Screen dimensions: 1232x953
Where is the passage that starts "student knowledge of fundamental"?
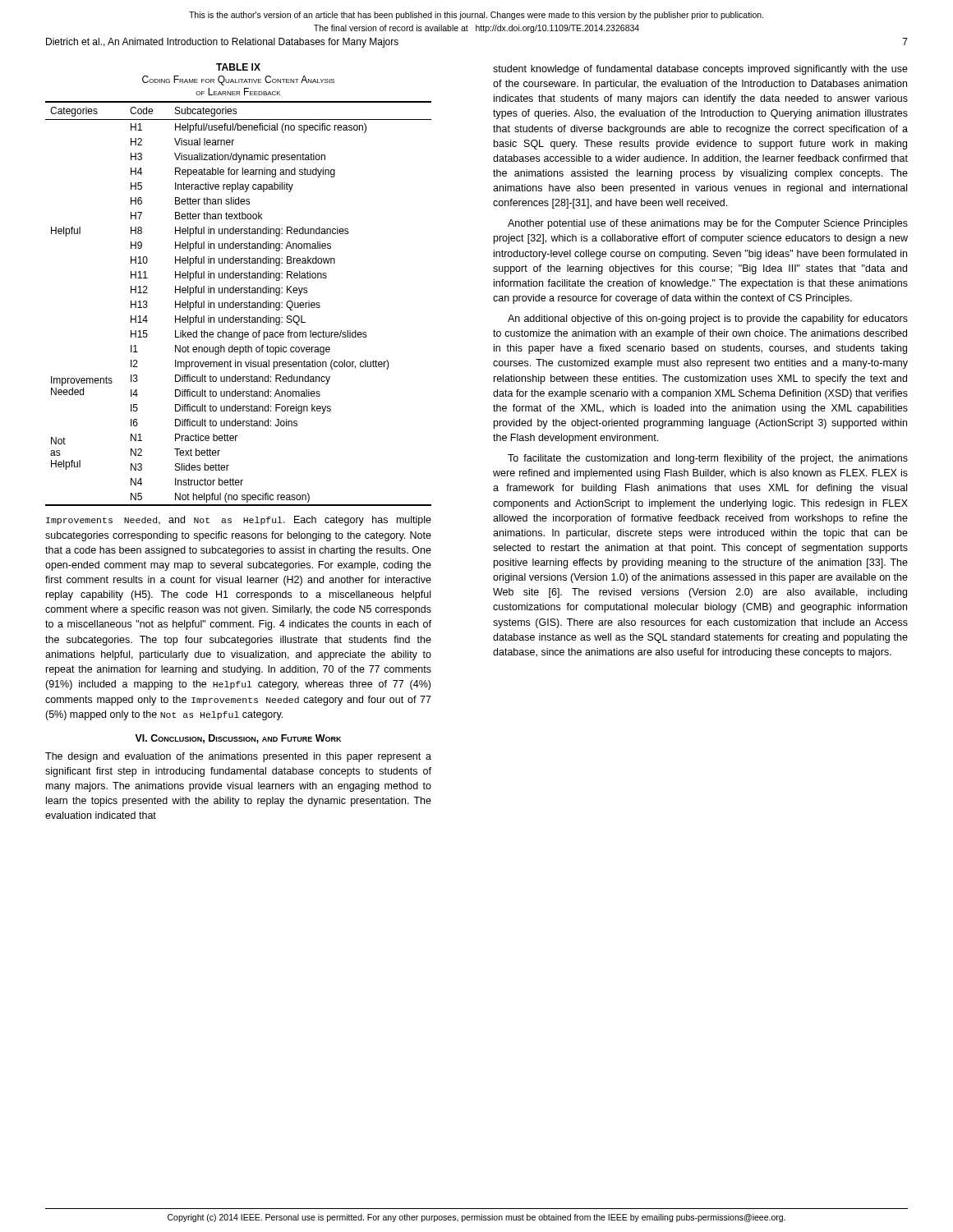[700, 136]
